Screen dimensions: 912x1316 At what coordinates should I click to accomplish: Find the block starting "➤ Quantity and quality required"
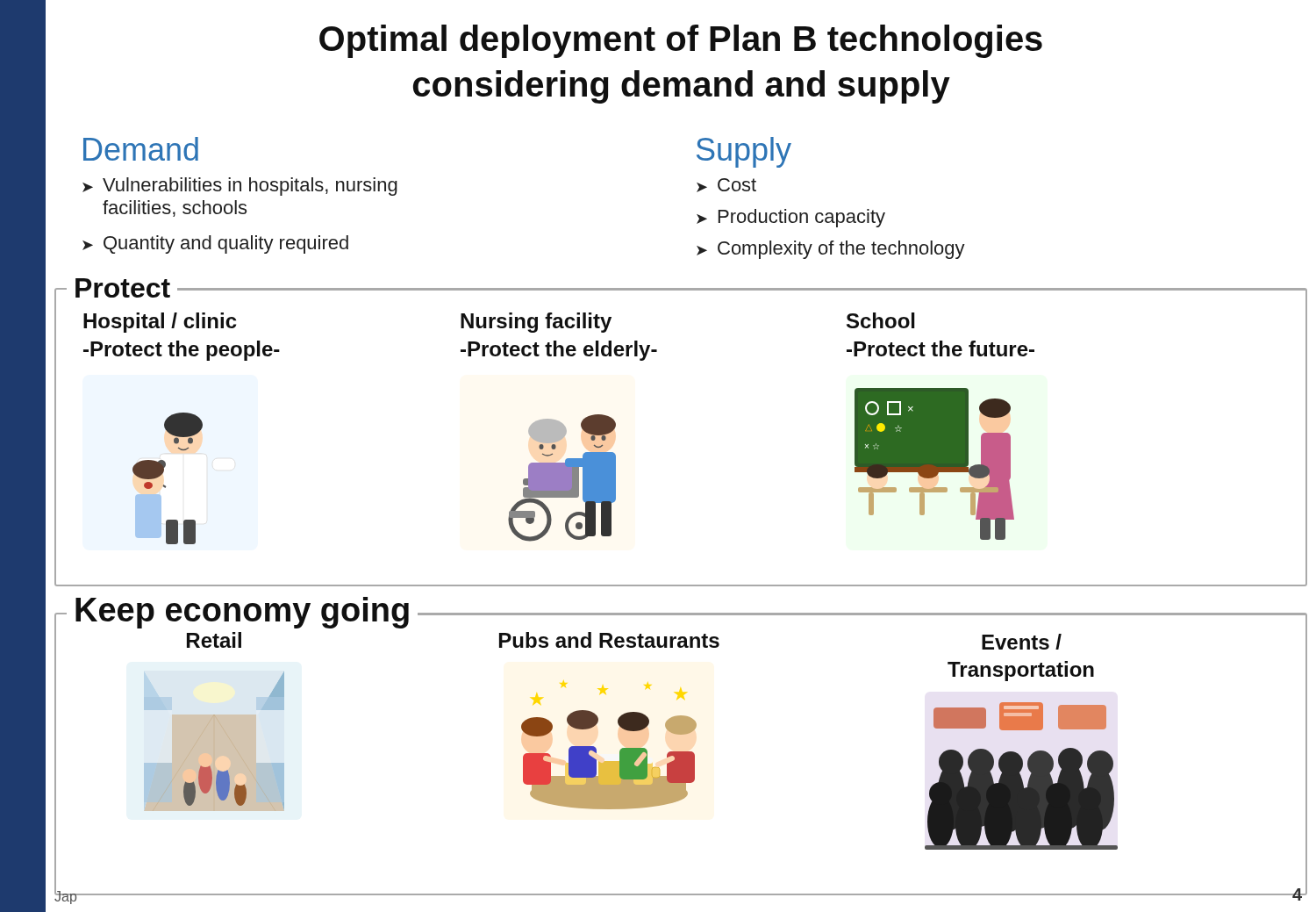tap(215, 243)
